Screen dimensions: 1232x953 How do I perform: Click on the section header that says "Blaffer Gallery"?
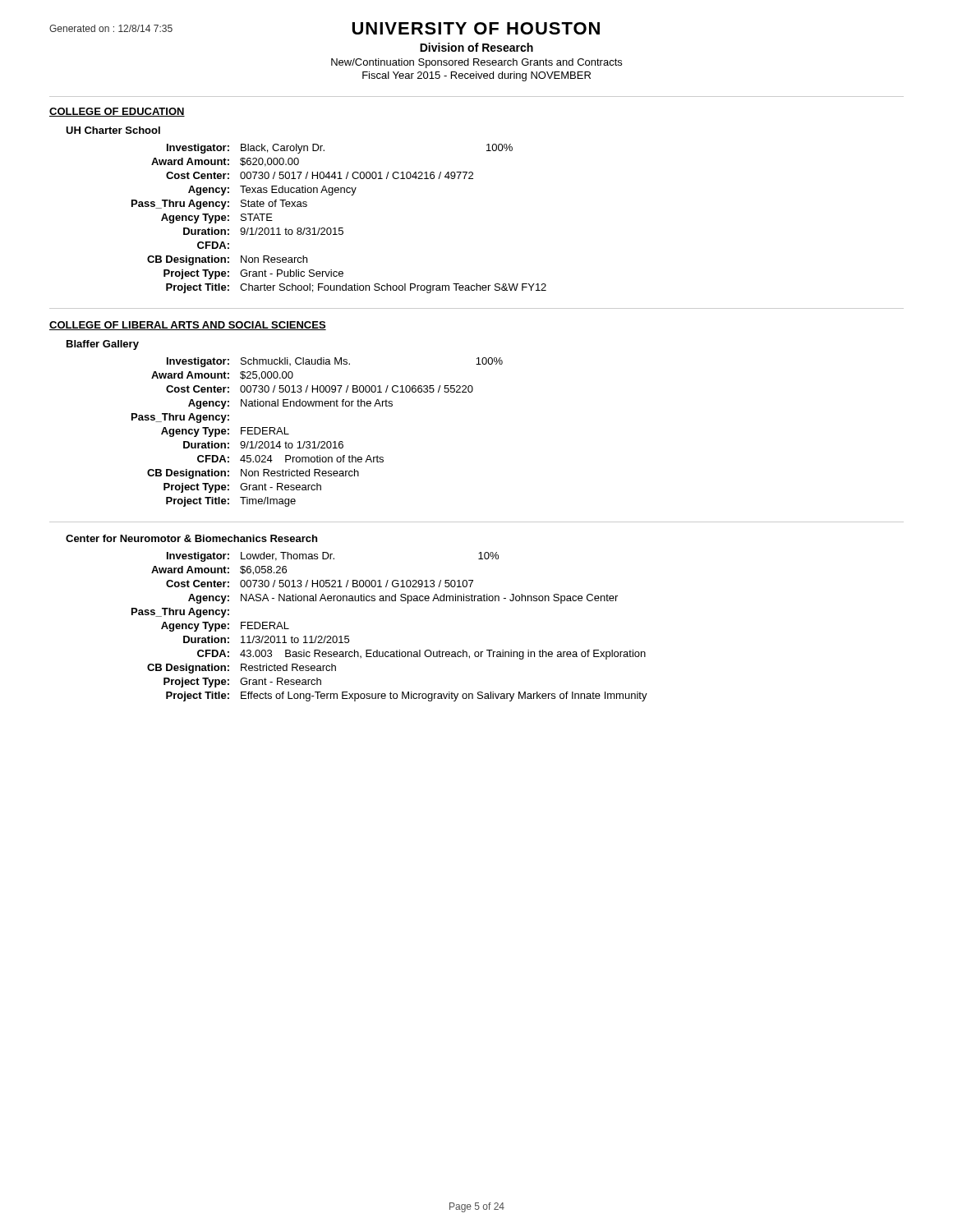pos(102,344)
